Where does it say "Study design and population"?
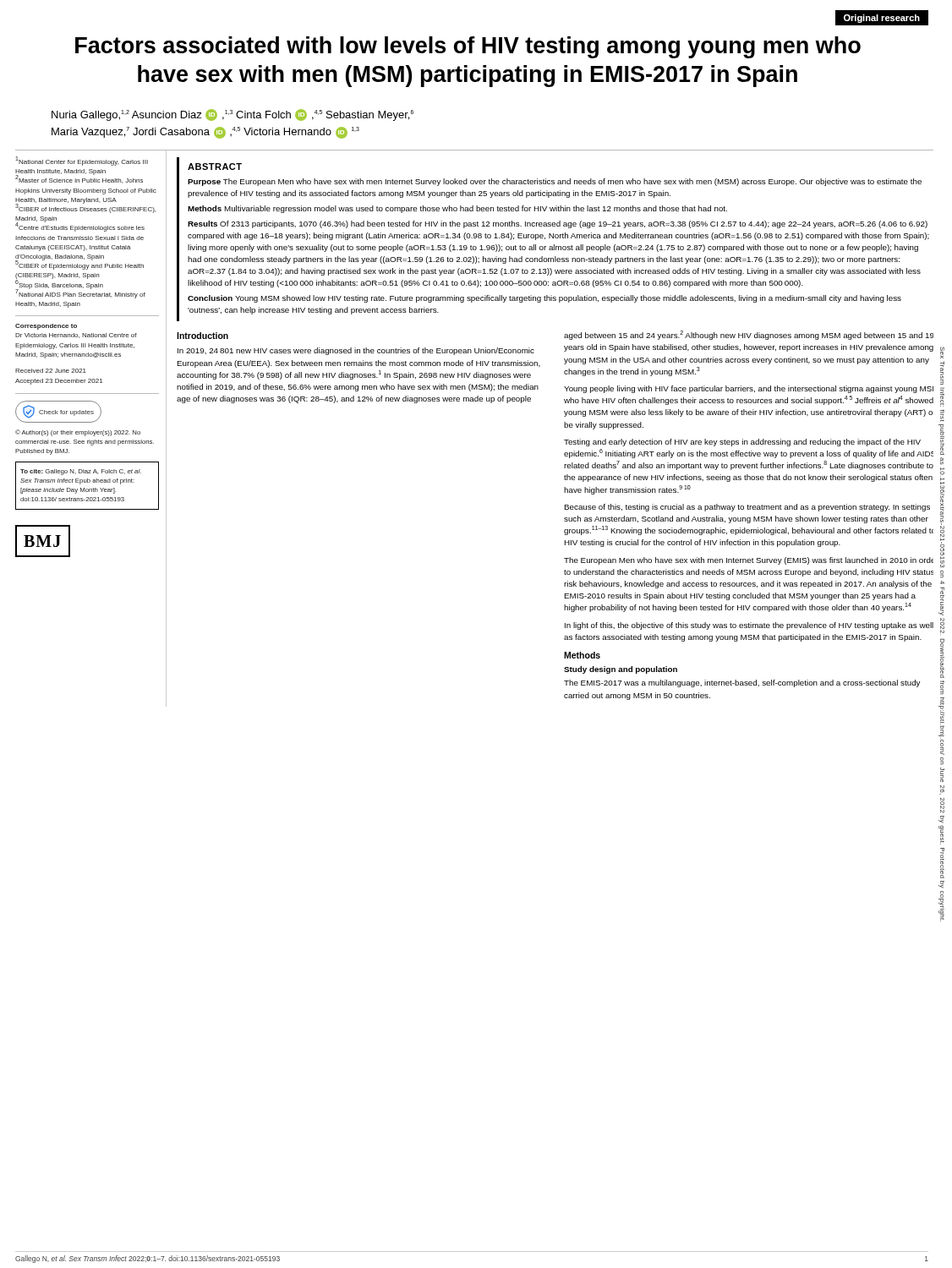 [x=621, y=669]
